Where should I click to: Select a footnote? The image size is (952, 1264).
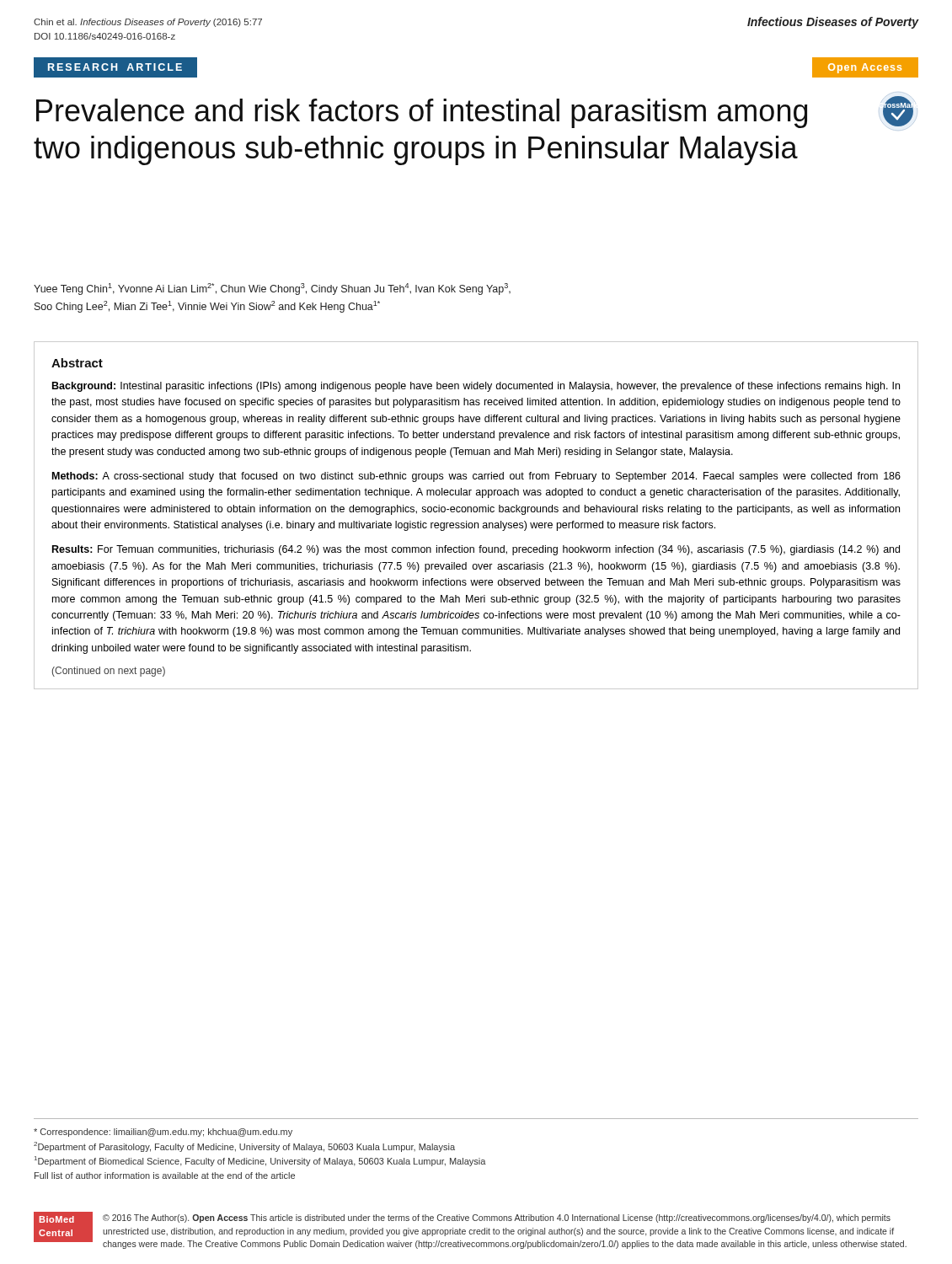coord(260,1153)
